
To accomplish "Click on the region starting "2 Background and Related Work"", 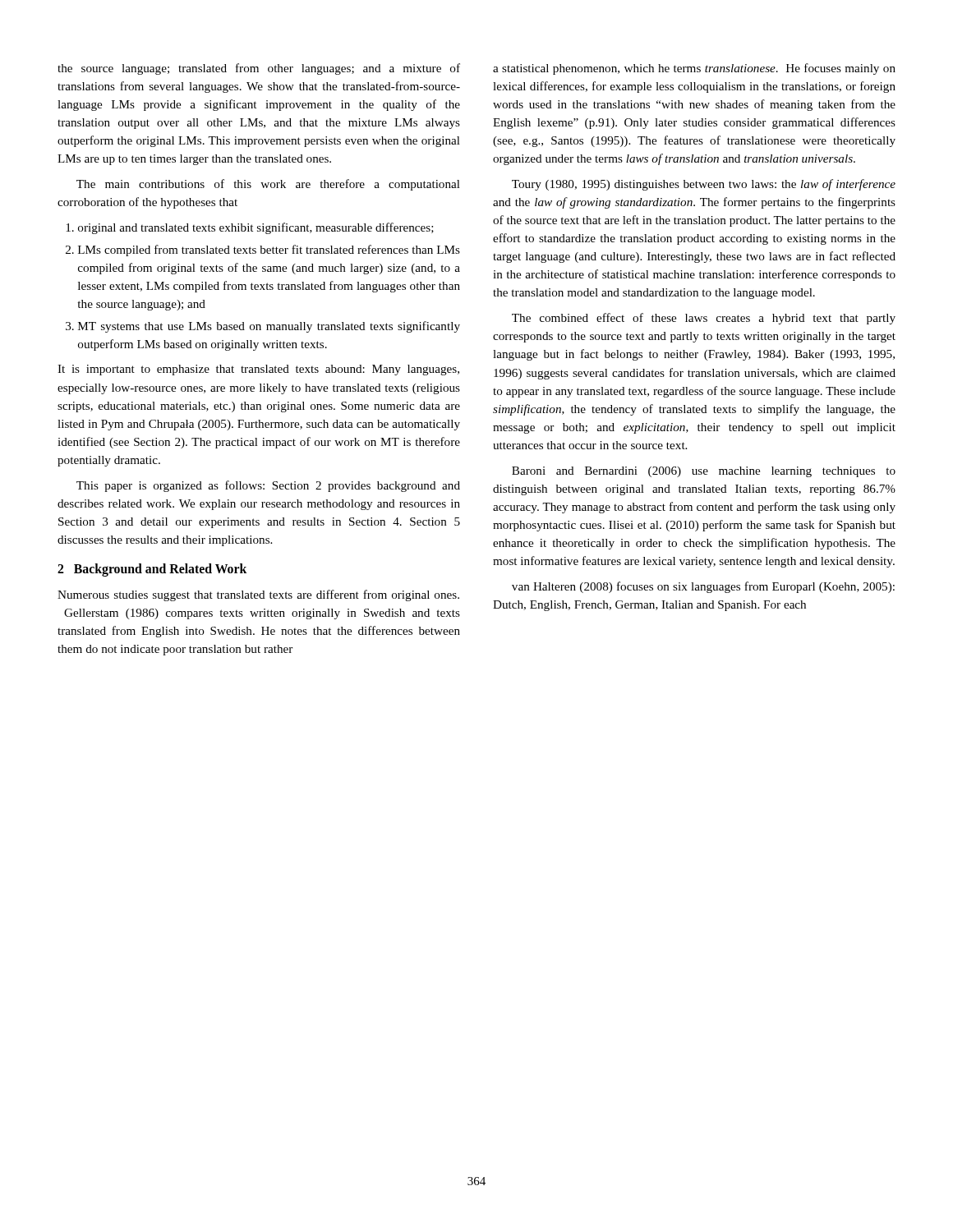I will click(x=152, y=570).
